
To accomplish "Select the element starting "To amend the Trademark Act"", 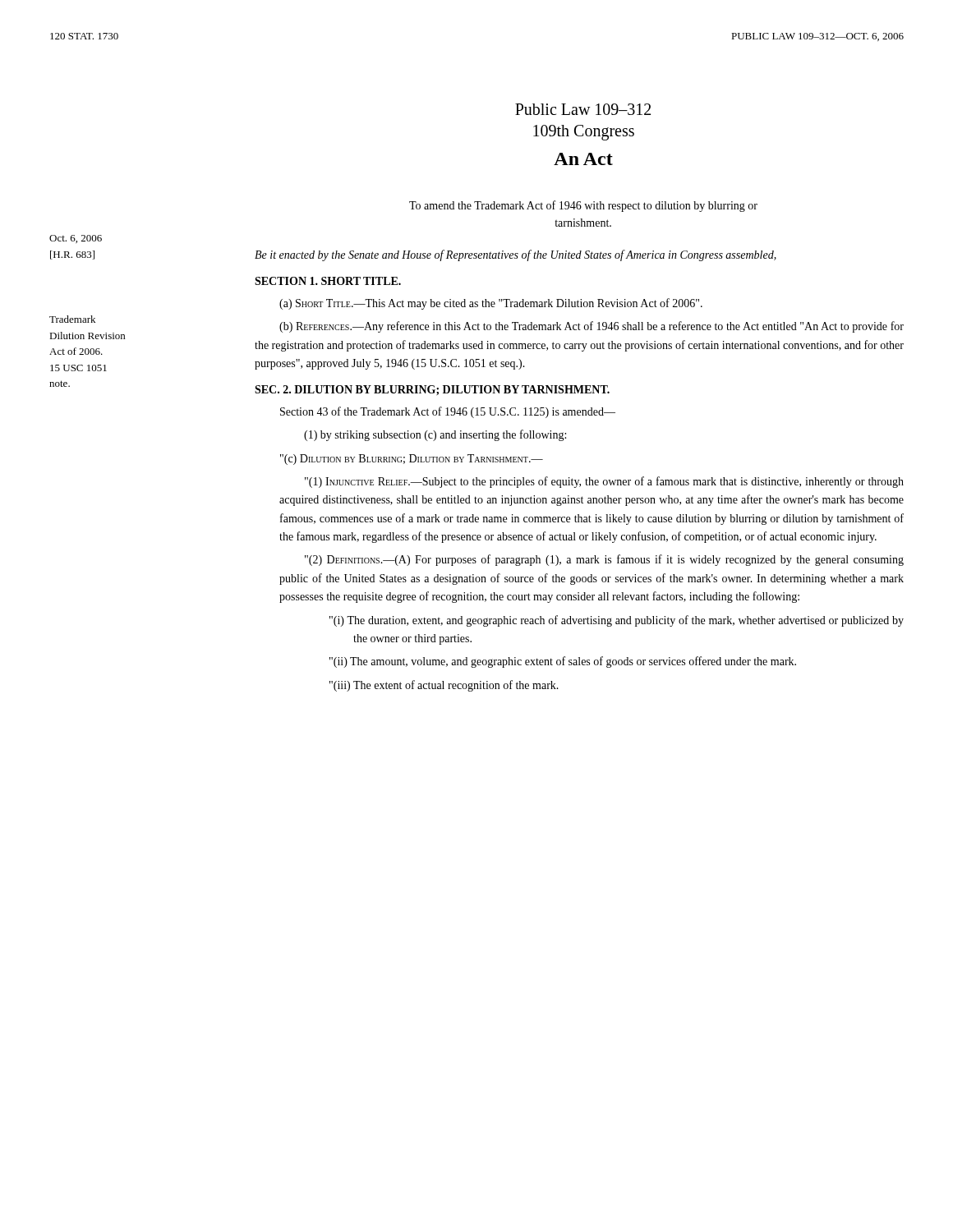I will 583,214.
